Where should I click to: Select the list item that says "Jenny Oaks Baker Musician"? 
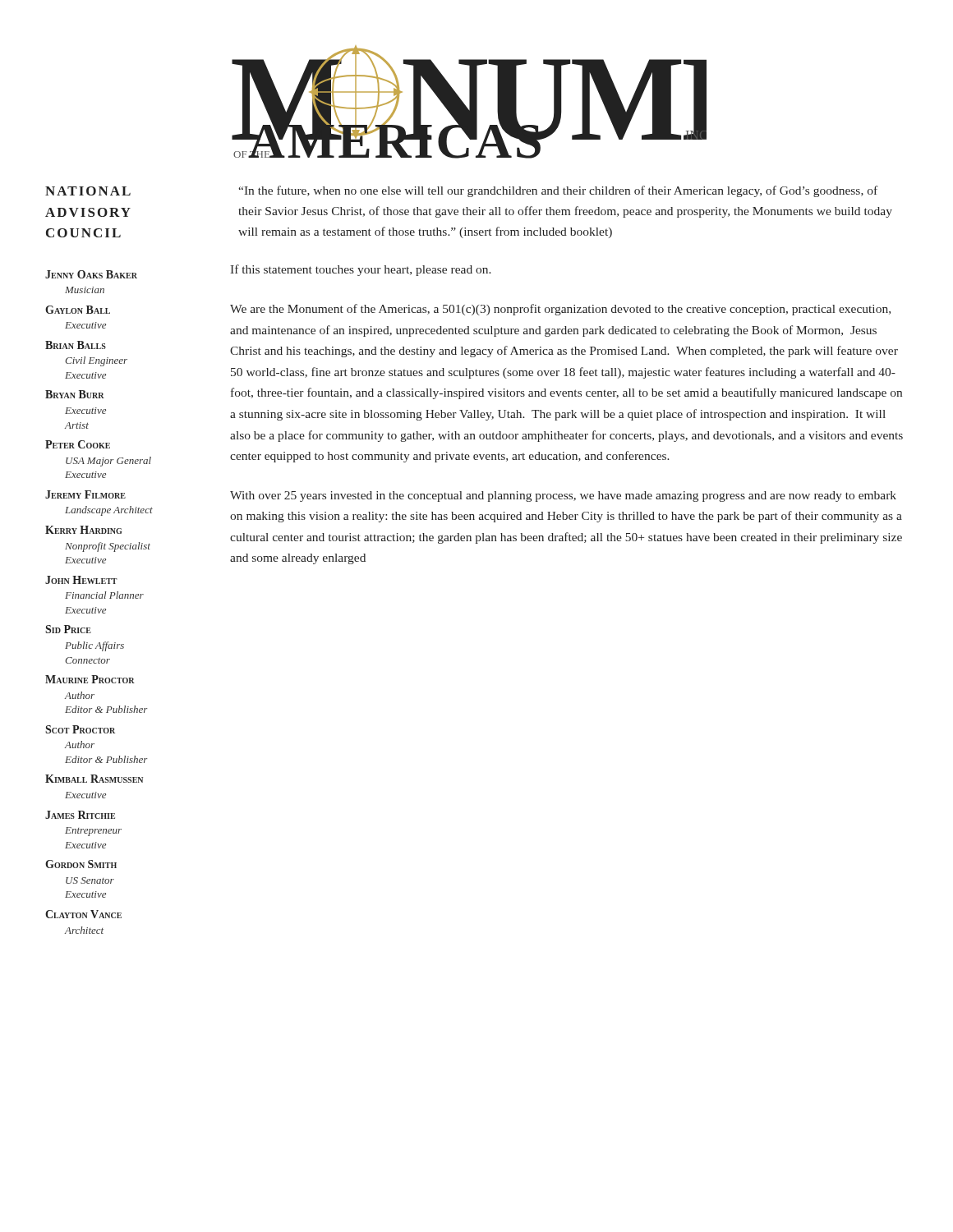point(127,282)
